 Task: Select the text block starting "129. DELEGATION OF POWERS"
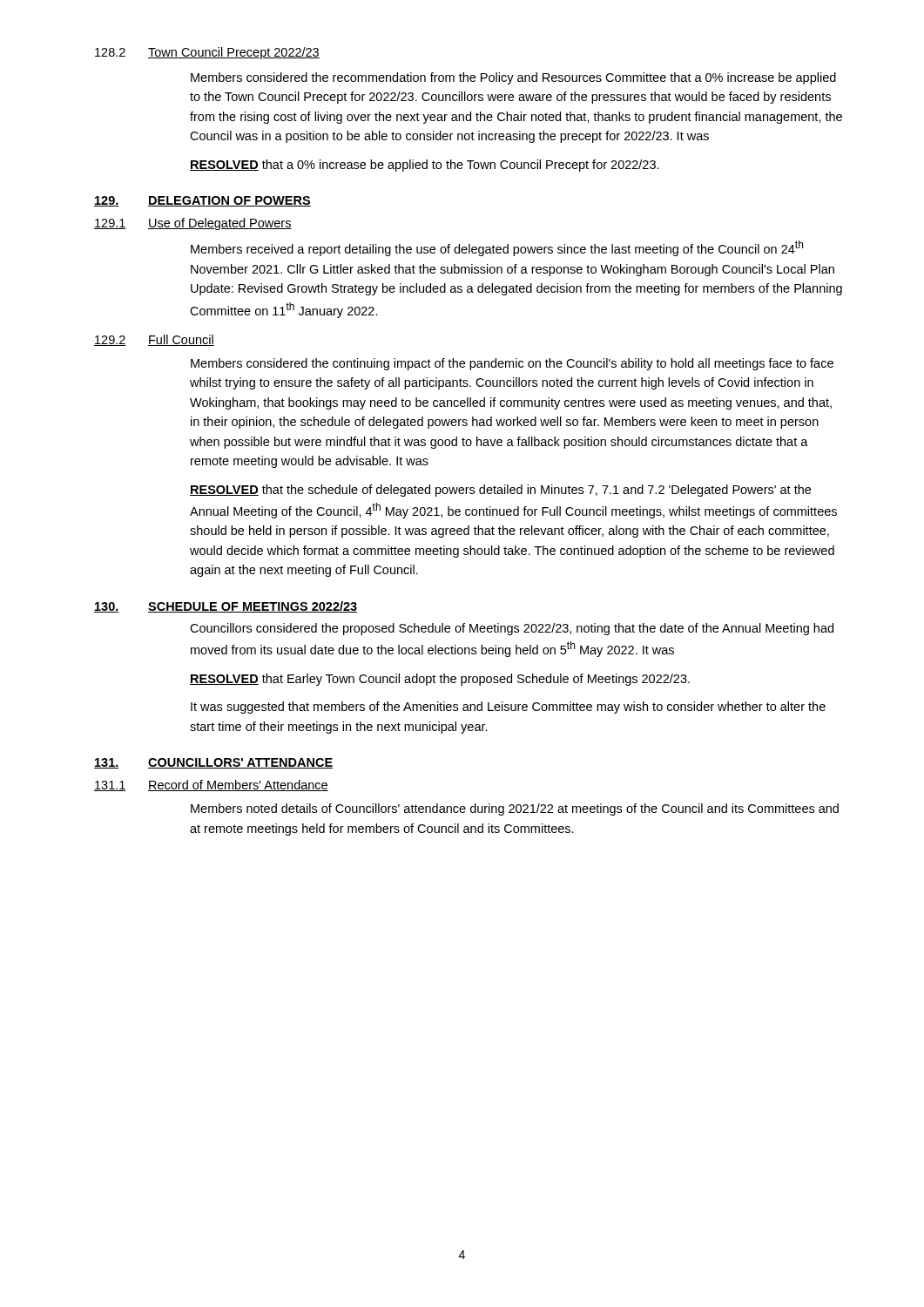click(x=202, y=201)
